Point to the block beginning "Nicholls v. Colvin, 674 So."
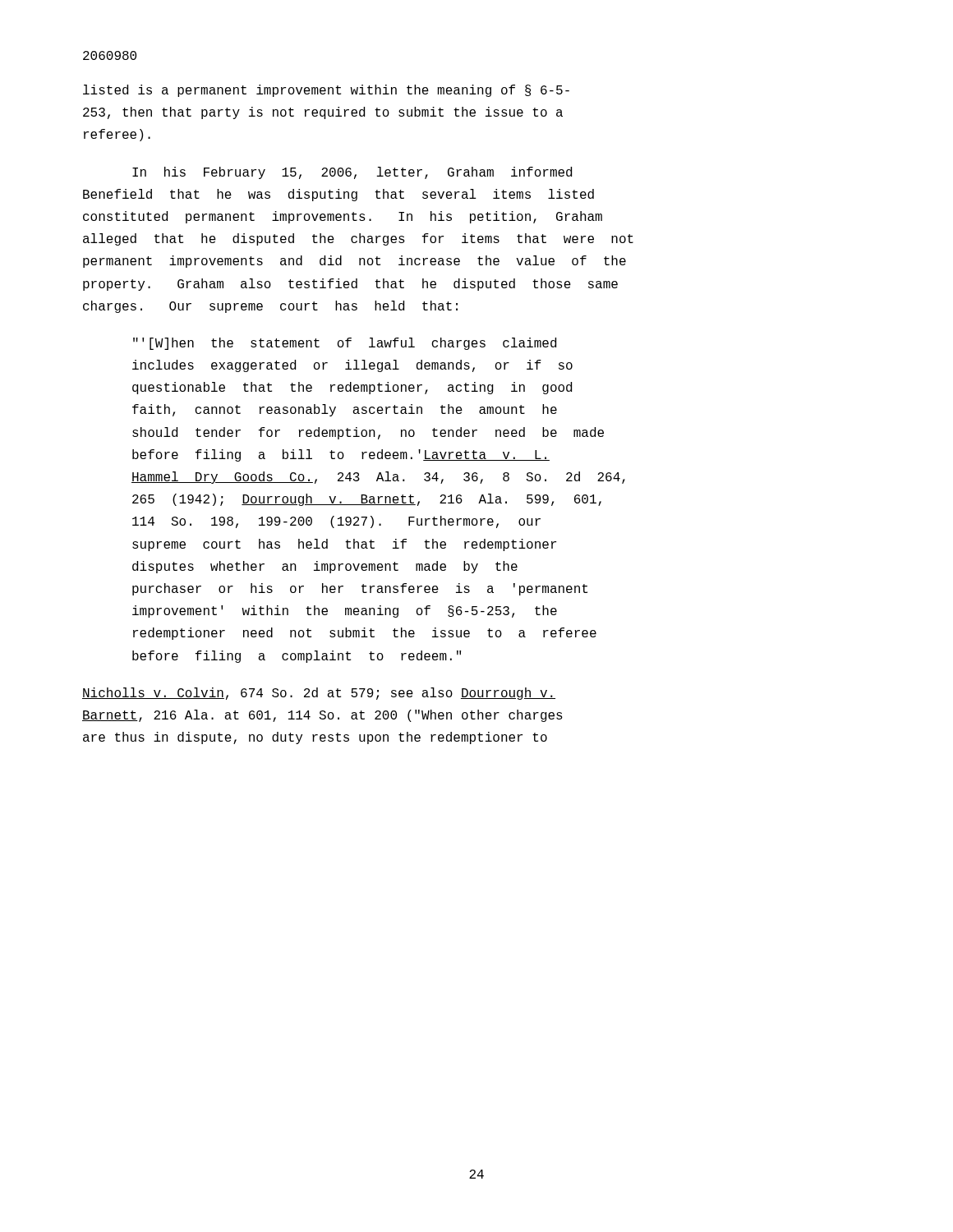Viewport: 953px width, 1232px height. [323, 716]
